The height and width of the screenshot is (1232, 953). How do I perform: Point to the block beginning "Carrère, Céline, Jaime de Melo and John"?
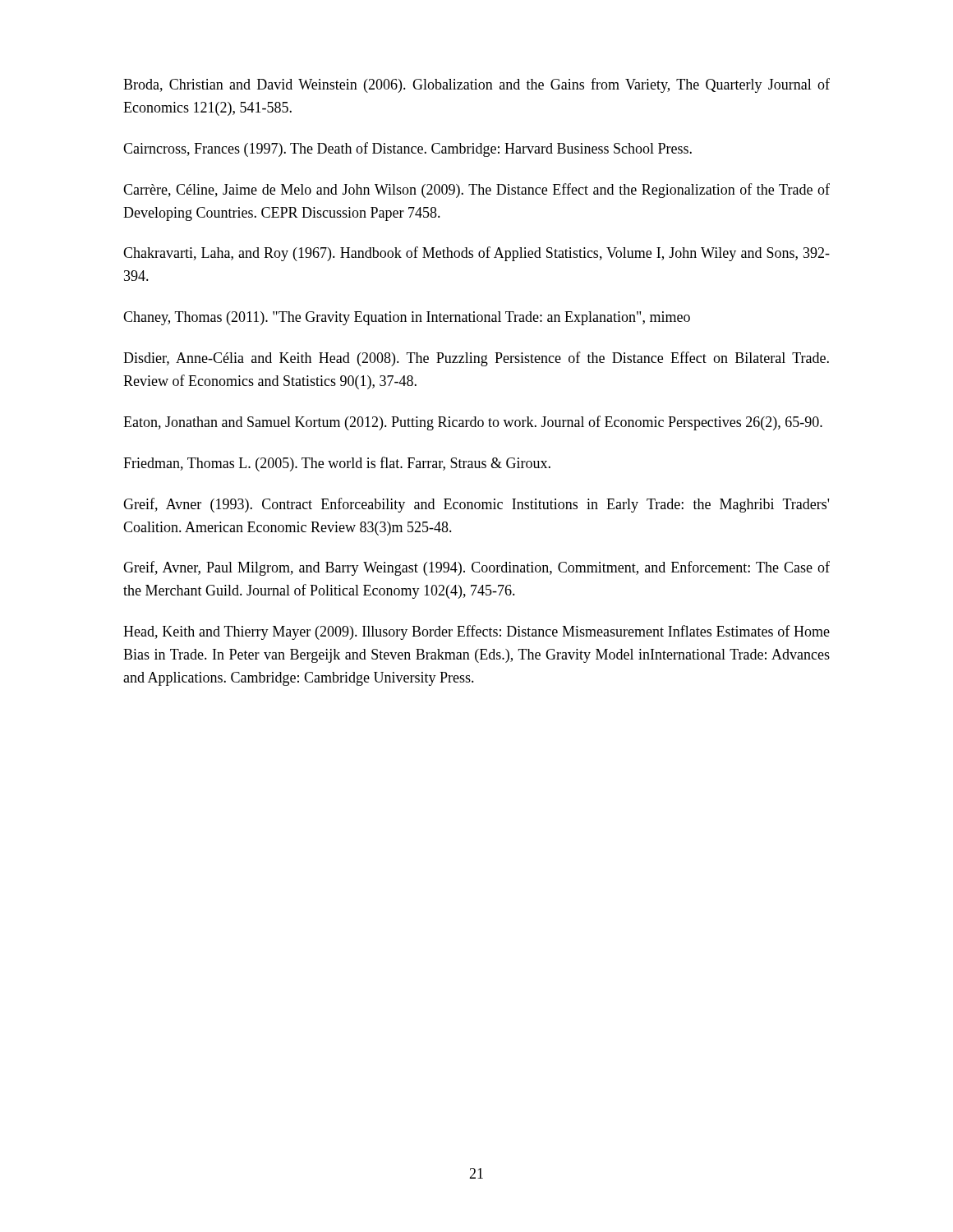tap(476, 201)
